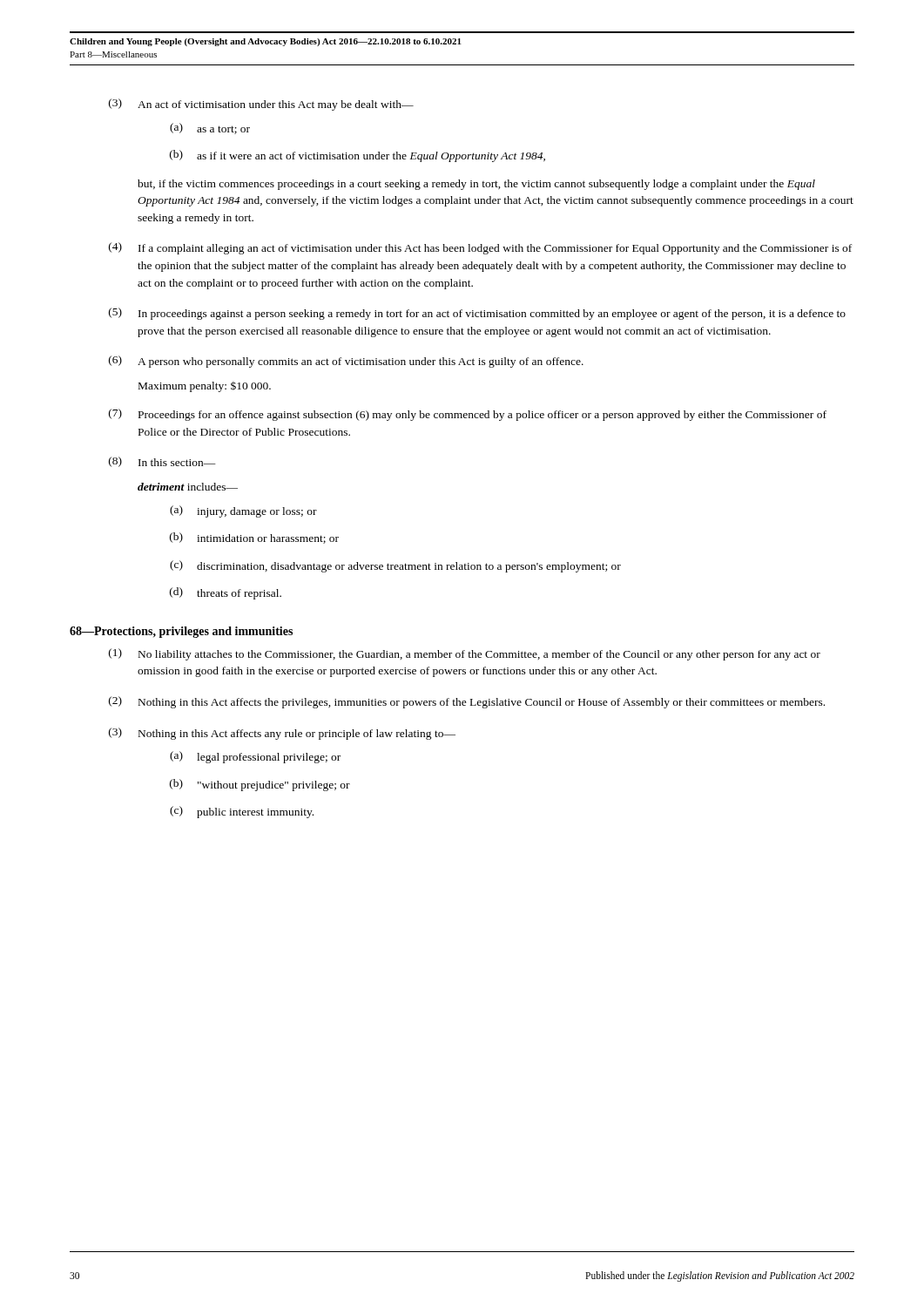Point to the element starting "68—Protections, privileges and immunities"
The height and width of the screenshot is (1307, 924).
click(x=181, y=631)
